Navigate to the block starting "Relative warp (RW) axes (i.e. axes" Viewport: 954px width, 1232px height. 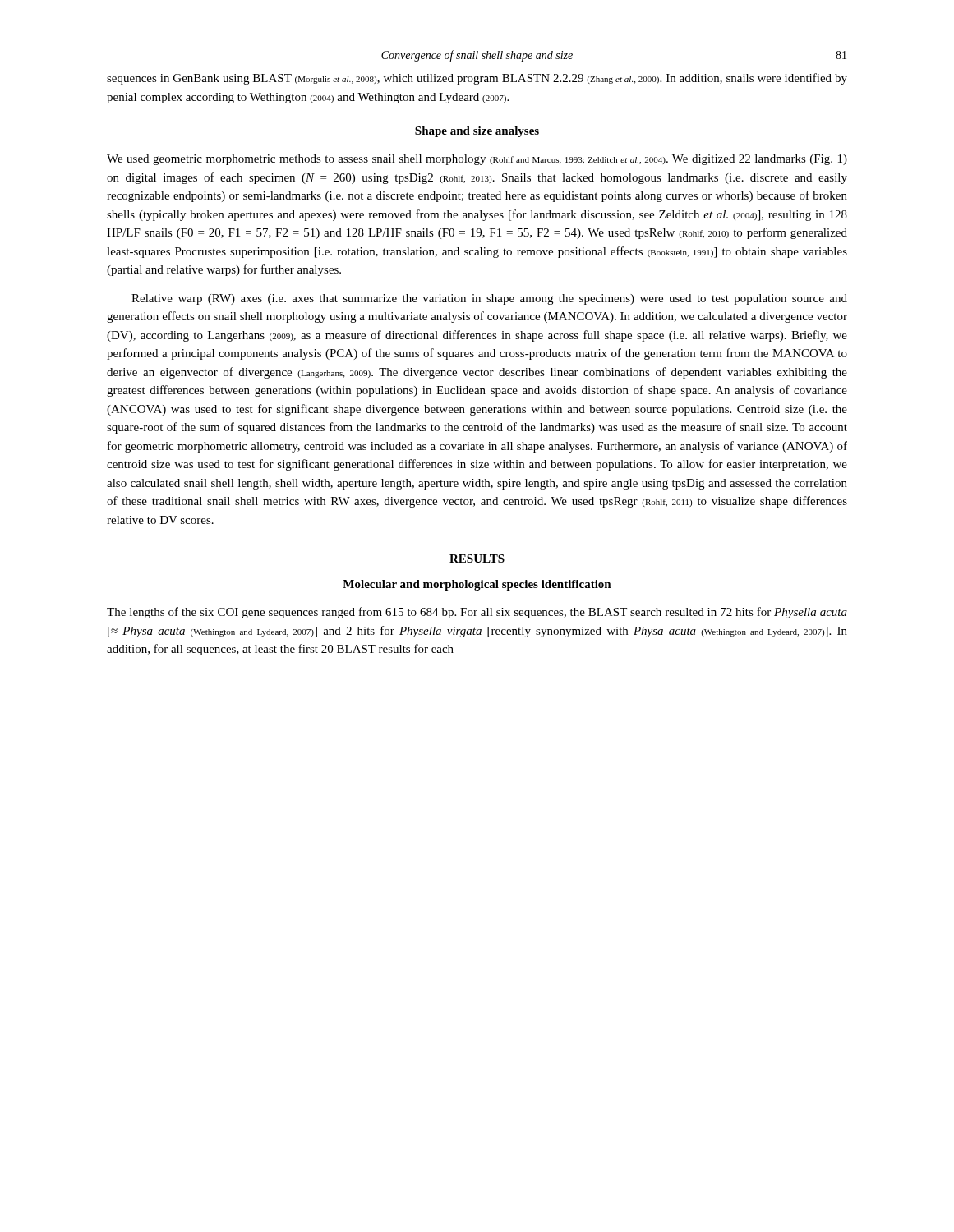pos(477,409)
